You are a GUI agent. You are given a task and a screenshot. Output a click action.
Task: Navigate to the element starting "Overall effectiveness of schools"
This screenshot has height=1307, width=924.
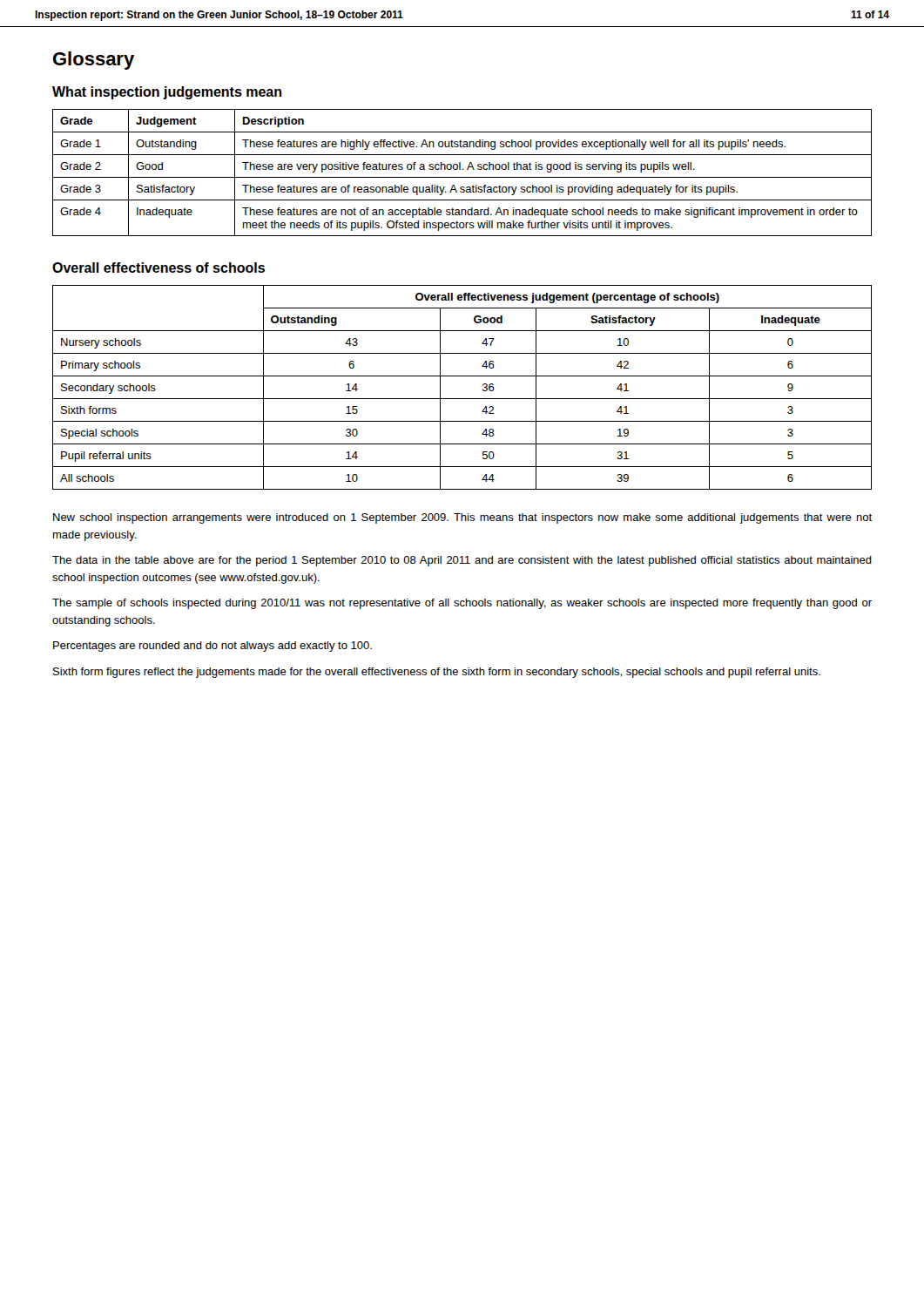(158, 267)
